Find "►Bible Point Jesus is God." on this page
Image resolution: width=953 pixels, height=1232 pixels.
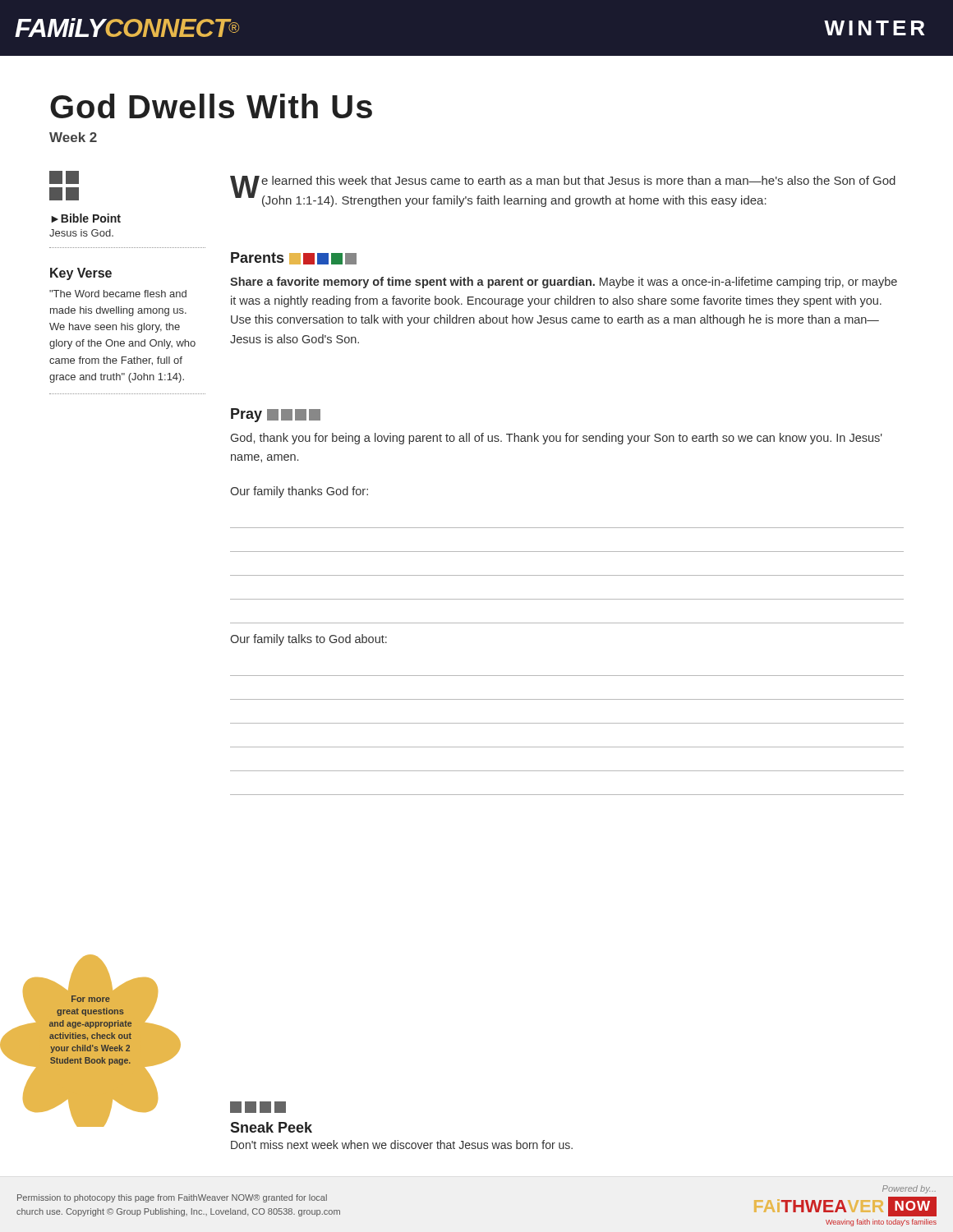click(127, 230)
